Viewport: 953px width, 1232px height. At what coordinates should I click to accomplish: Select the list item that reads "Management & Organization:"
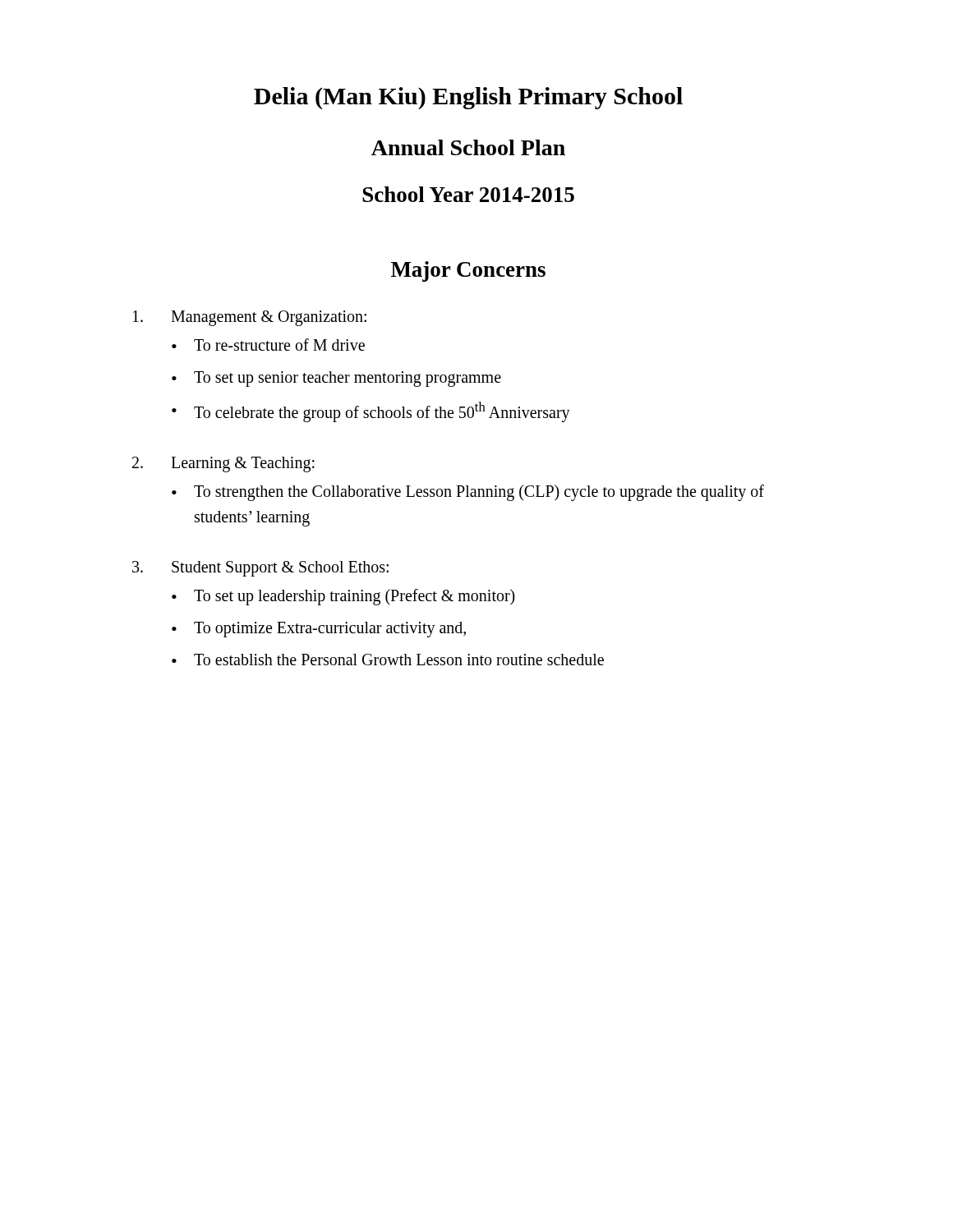coord(269,316)
